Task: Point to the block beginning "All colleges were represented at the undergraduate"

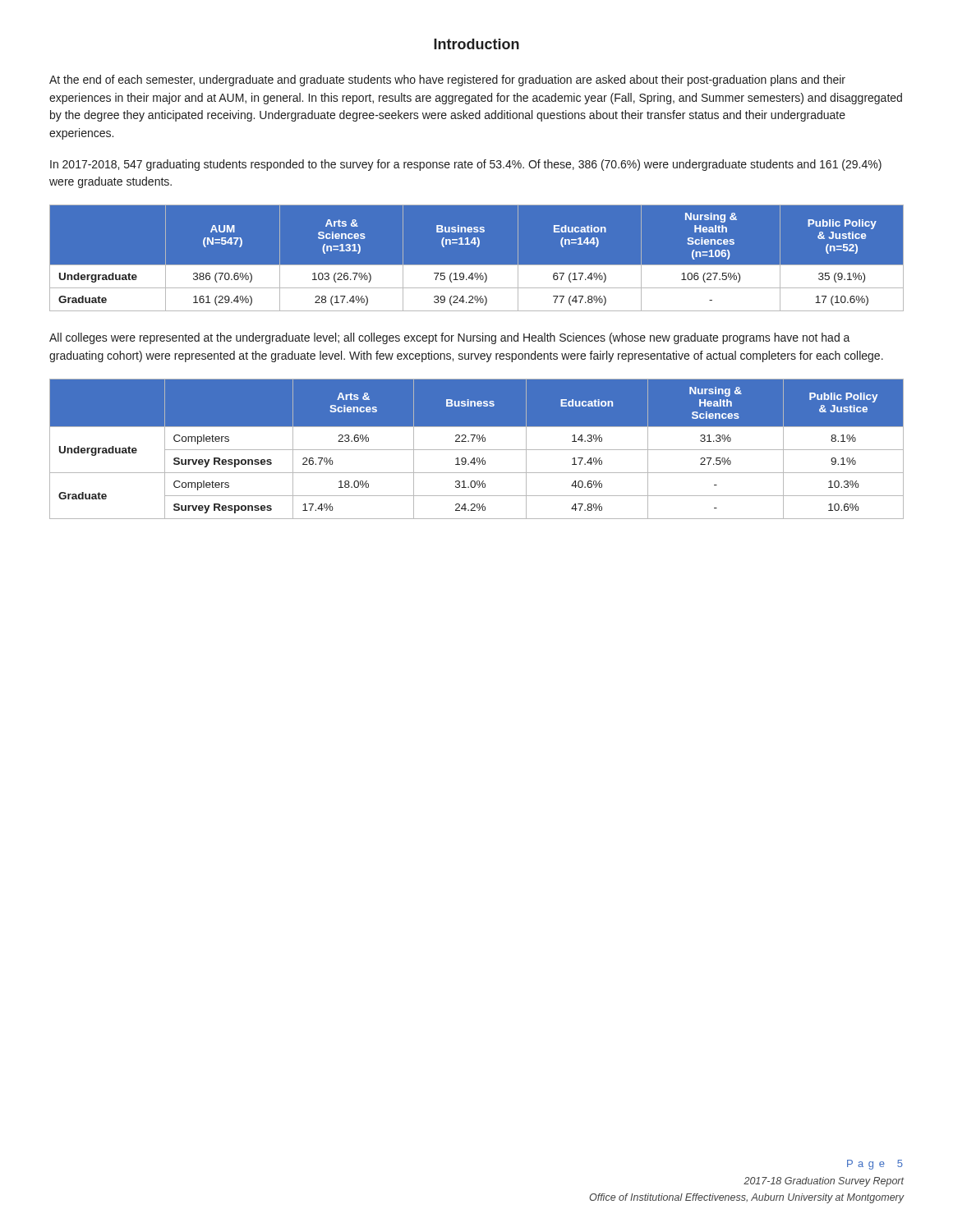Action: 466,347
